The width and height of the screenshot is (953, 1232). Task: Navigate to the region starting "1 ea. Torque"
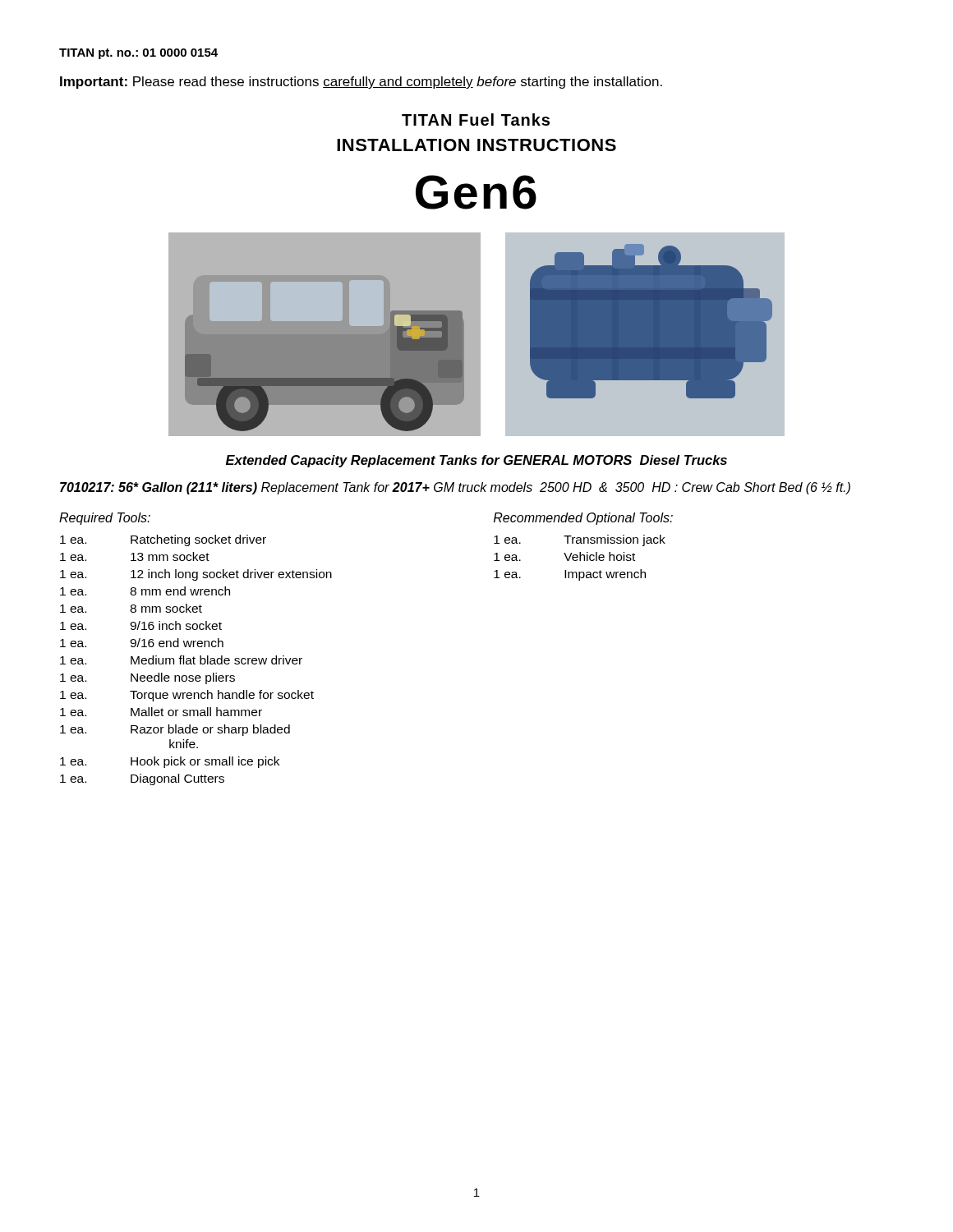[x=276, y=695]
